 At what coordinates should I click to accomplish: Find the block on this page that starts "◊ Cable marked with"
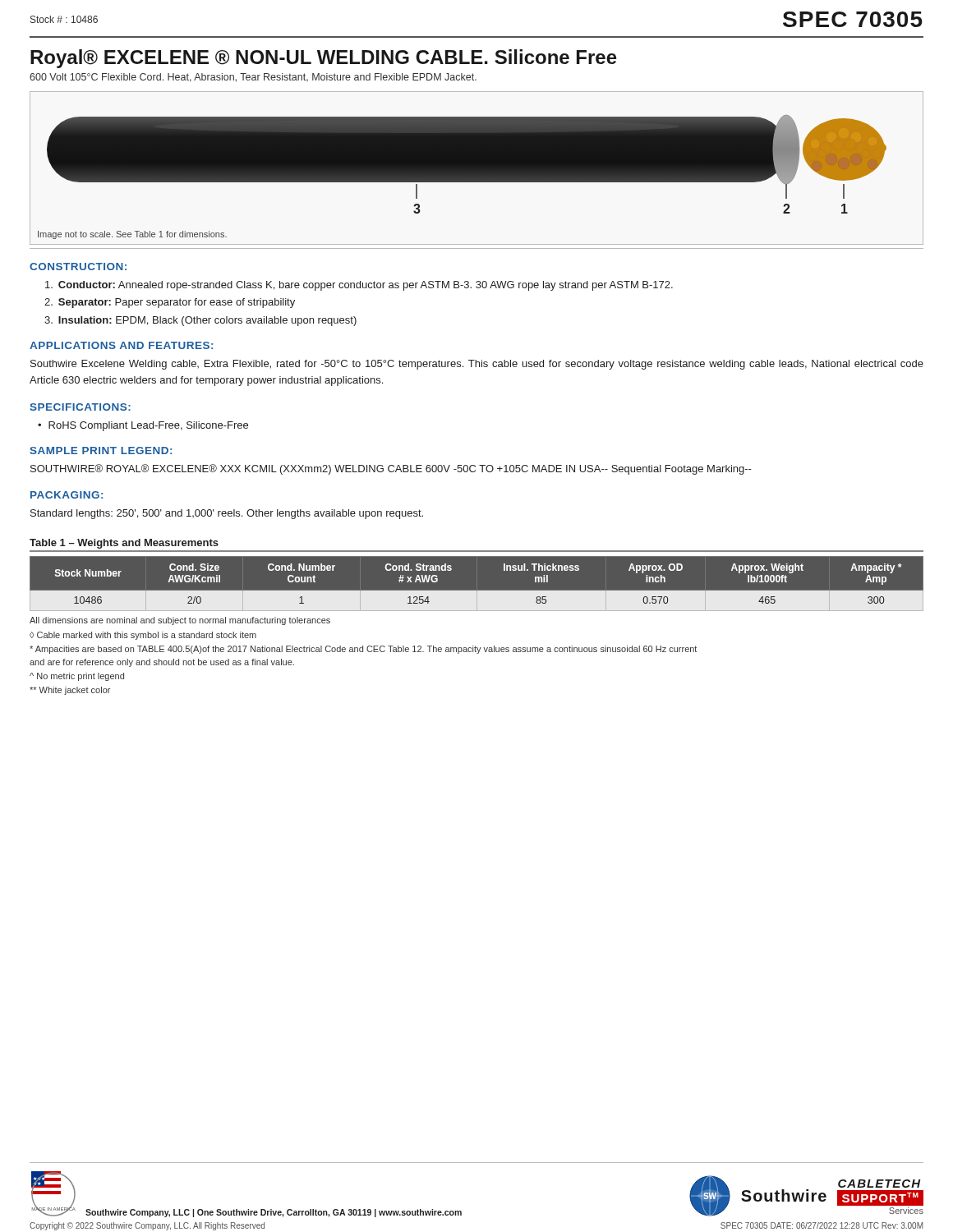143,635
